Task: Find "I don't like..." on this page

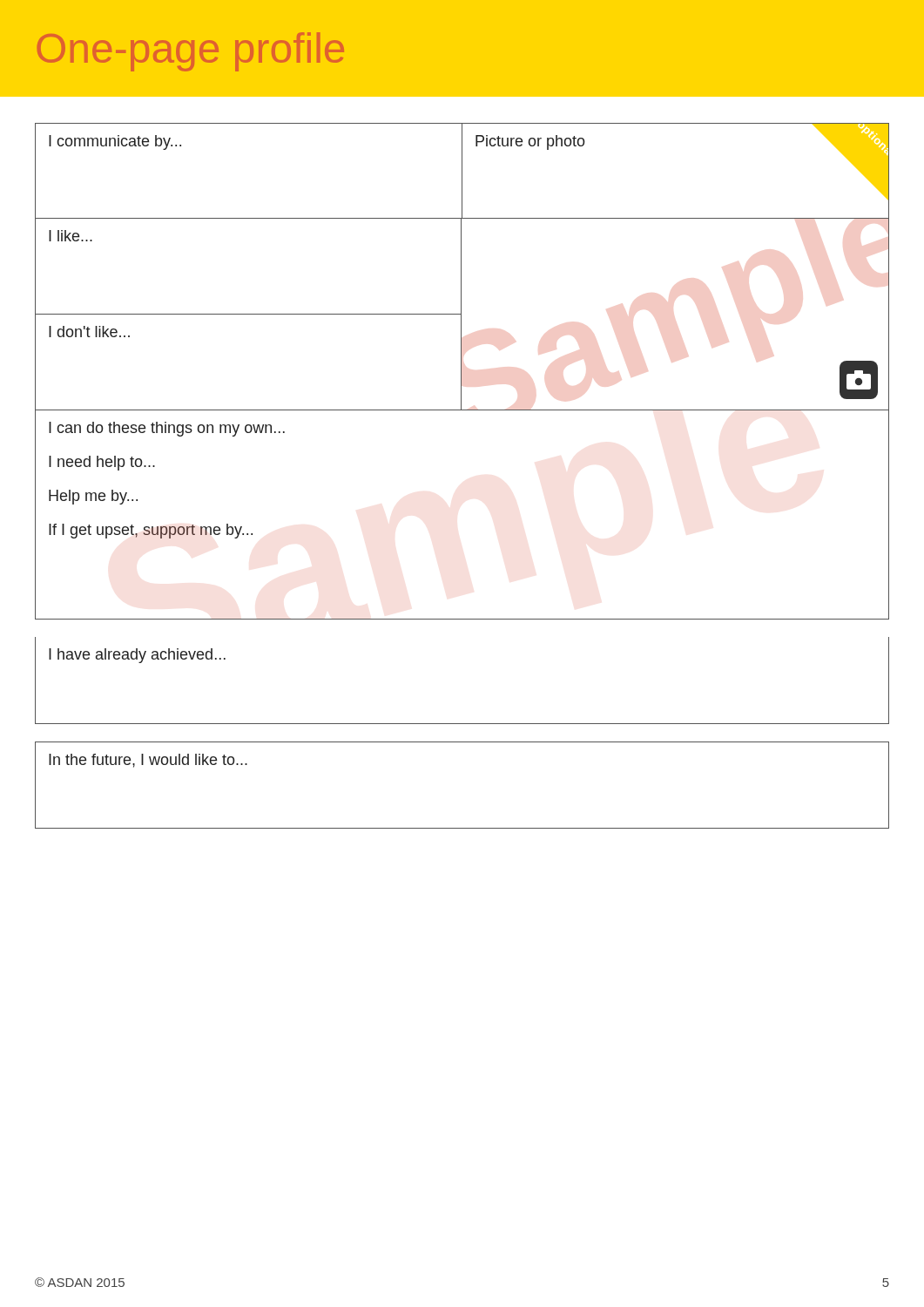Action: 89,332
